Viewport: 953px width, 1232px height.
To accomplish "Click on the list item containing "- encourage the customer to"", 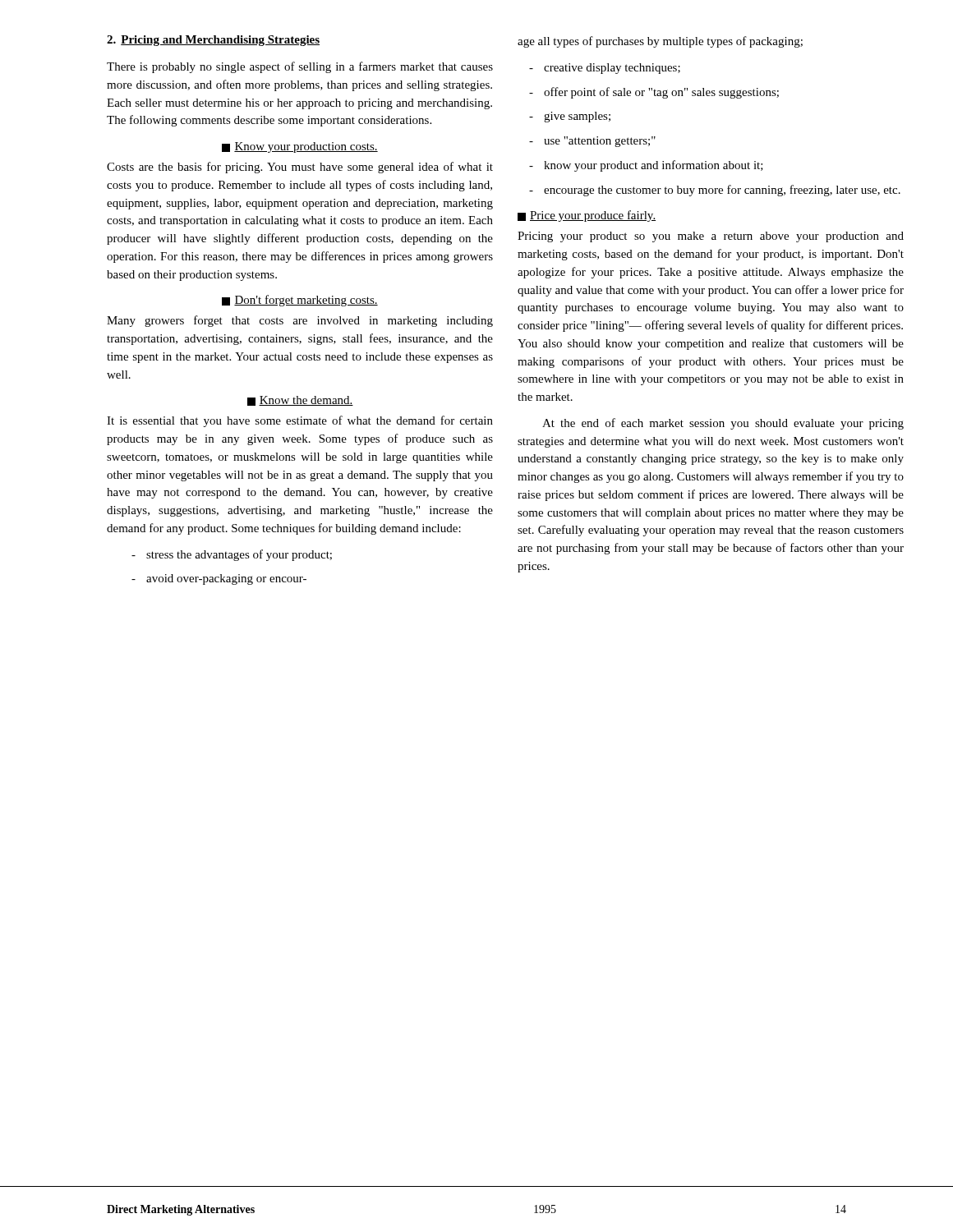I will (716, 190).
